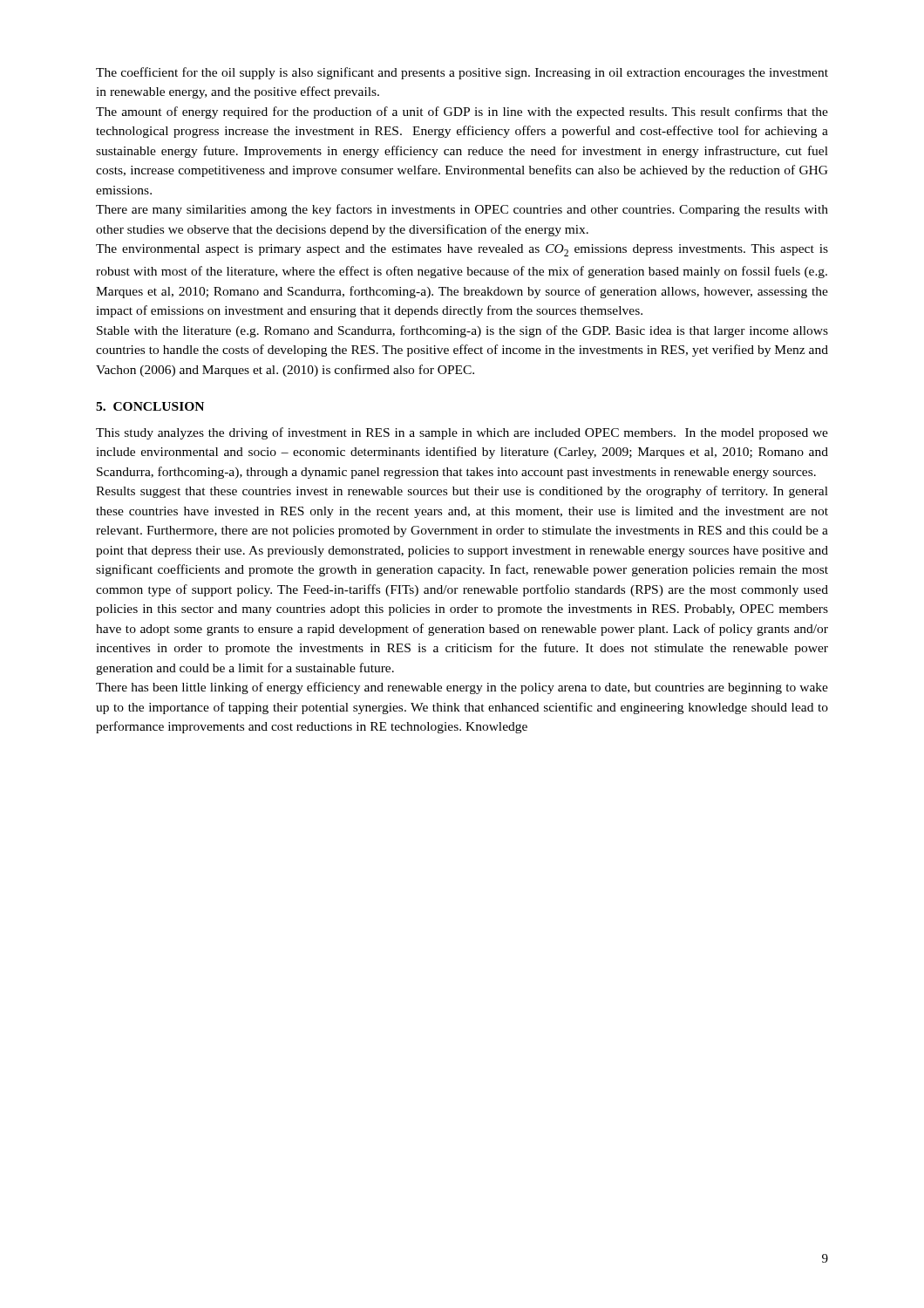Locate the text block with the text "Results suggest that these countries invest in renewable"
The height and width of the screenshot is (1308, 924).
pos(462,580)
